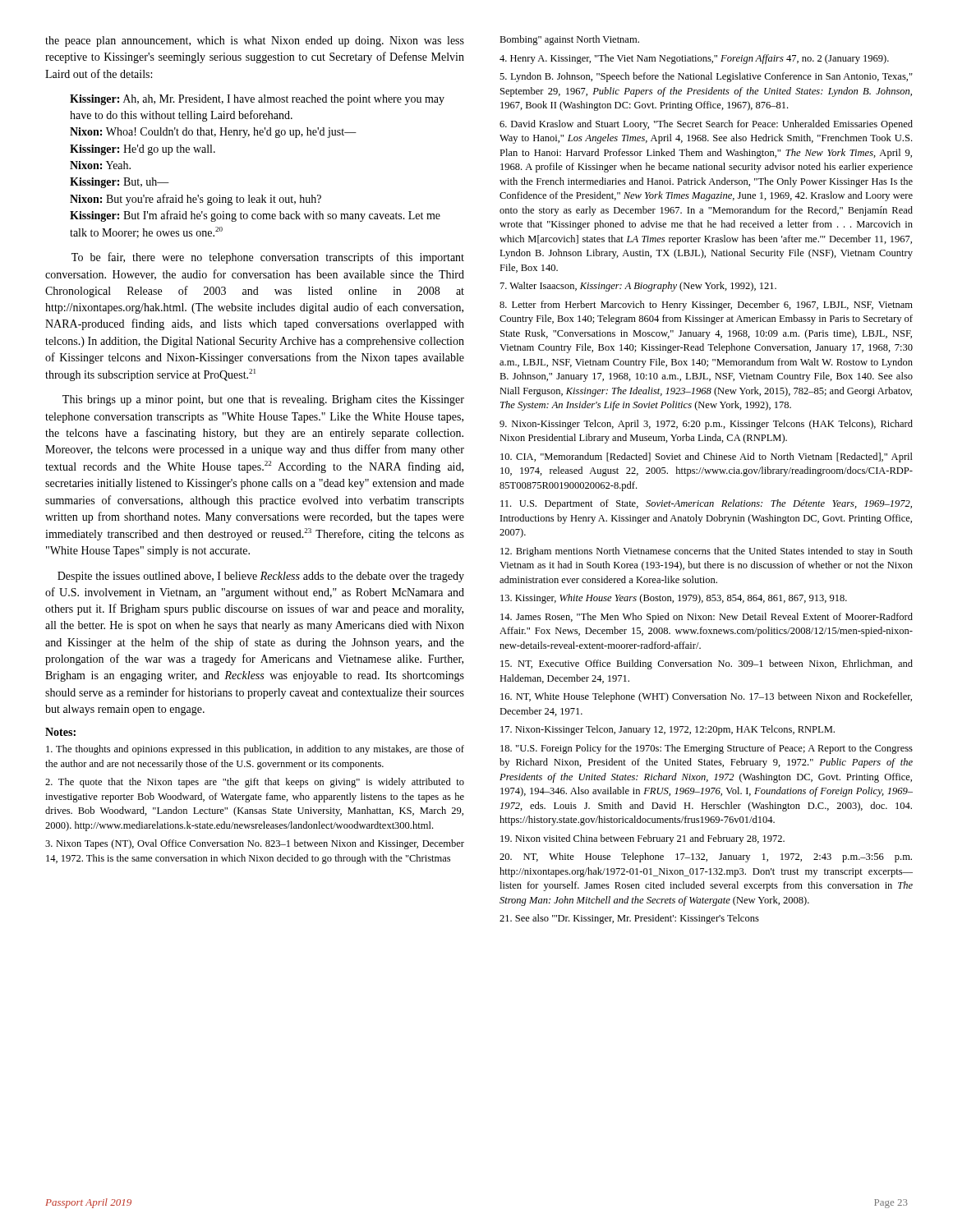
Task: Point to the element starting "Brigham mentions North Vietnamese"
Action: (x=706, y=565)
